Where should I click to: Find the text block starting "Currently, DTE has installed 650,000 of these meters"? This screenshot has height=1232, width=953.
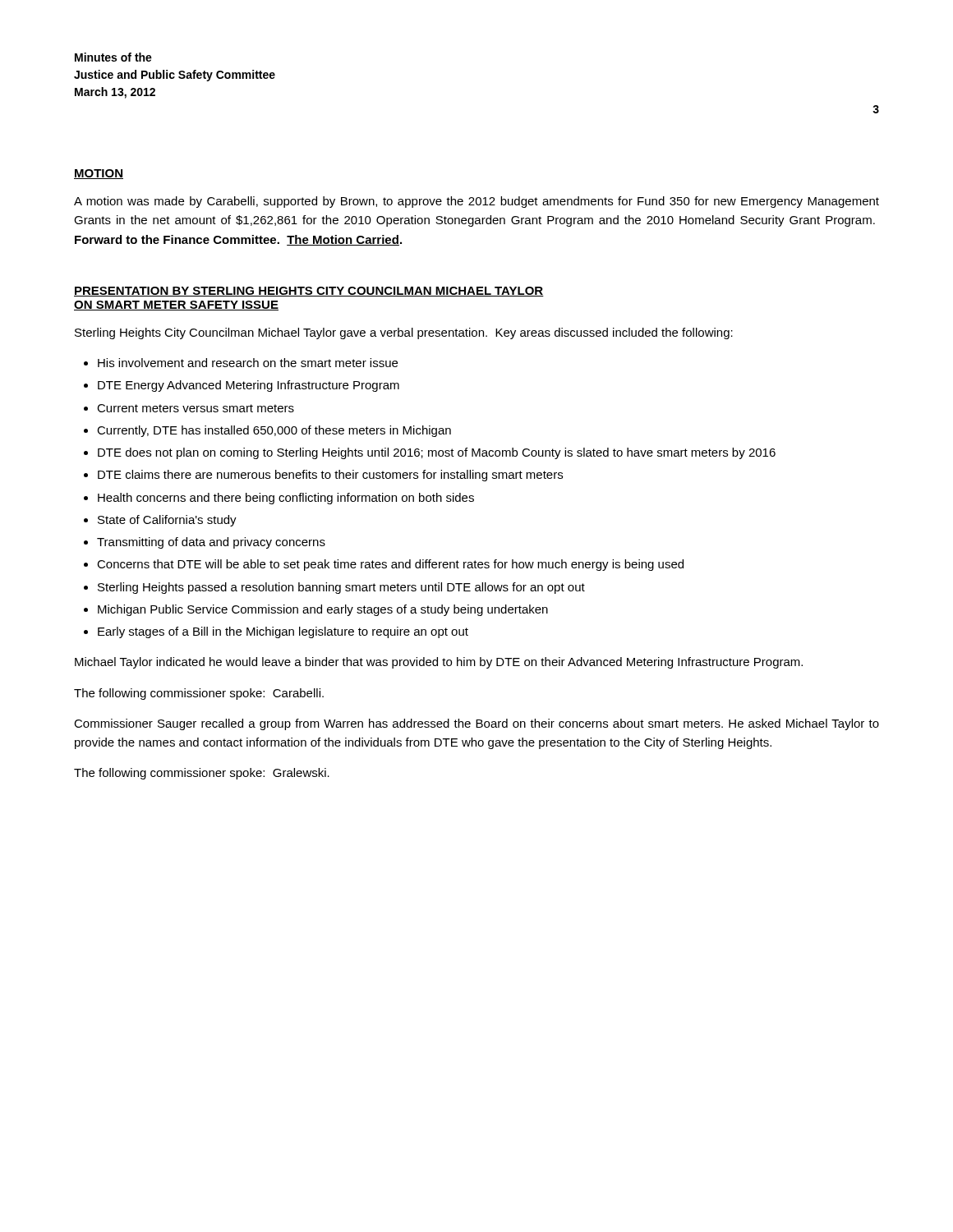[274, 430]
